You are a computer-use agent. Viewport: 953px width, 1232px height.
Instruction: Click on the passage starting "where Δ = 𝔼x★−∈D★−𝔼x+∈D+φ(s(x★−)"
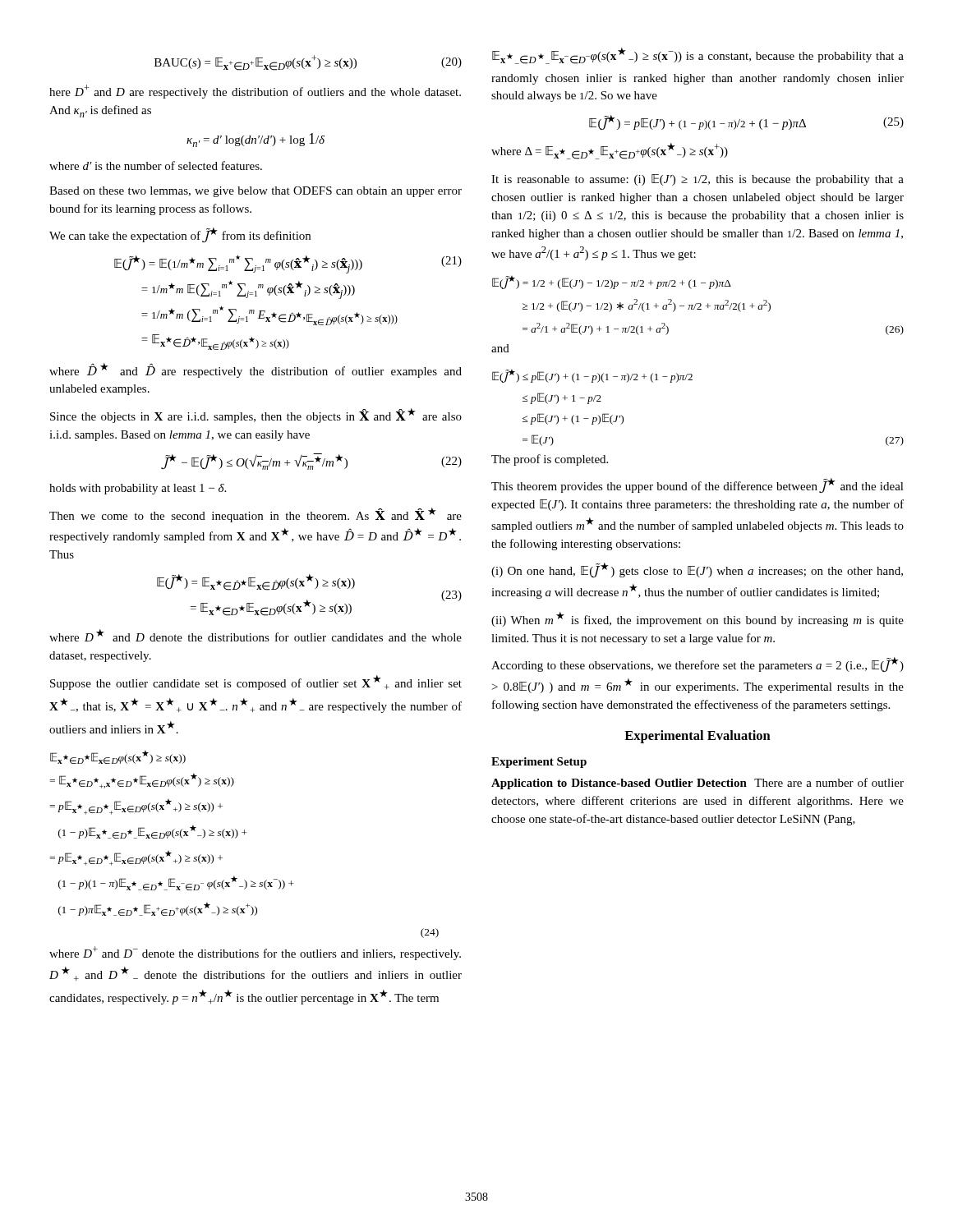click(698, 202)
